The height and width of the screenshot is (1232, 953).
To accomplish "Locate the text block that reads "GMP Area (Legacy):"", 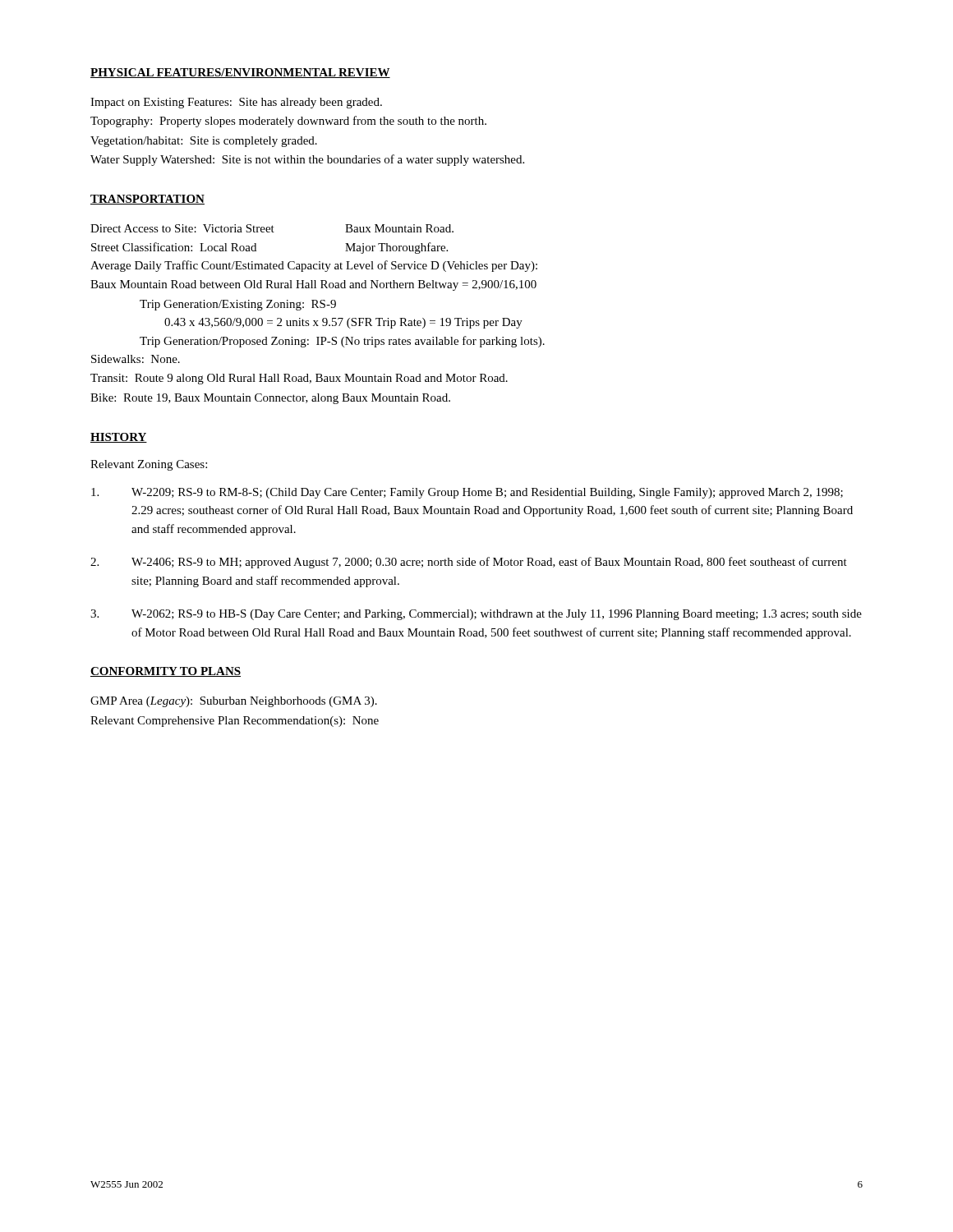I will [235, 710].
